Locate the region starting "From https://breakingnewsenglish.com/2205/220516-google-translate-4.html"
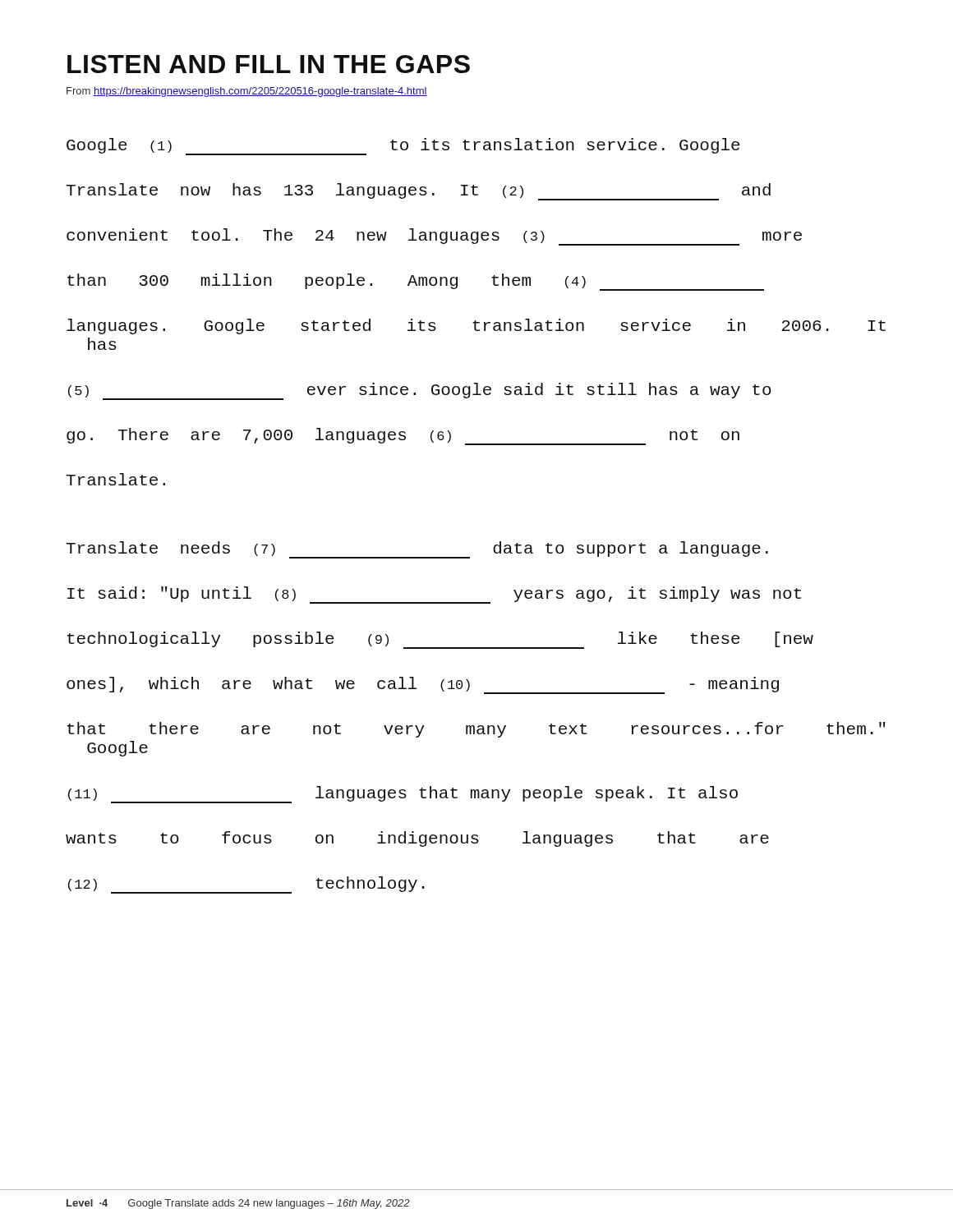The image size is (953, 1232). click(x=246, y=91)
